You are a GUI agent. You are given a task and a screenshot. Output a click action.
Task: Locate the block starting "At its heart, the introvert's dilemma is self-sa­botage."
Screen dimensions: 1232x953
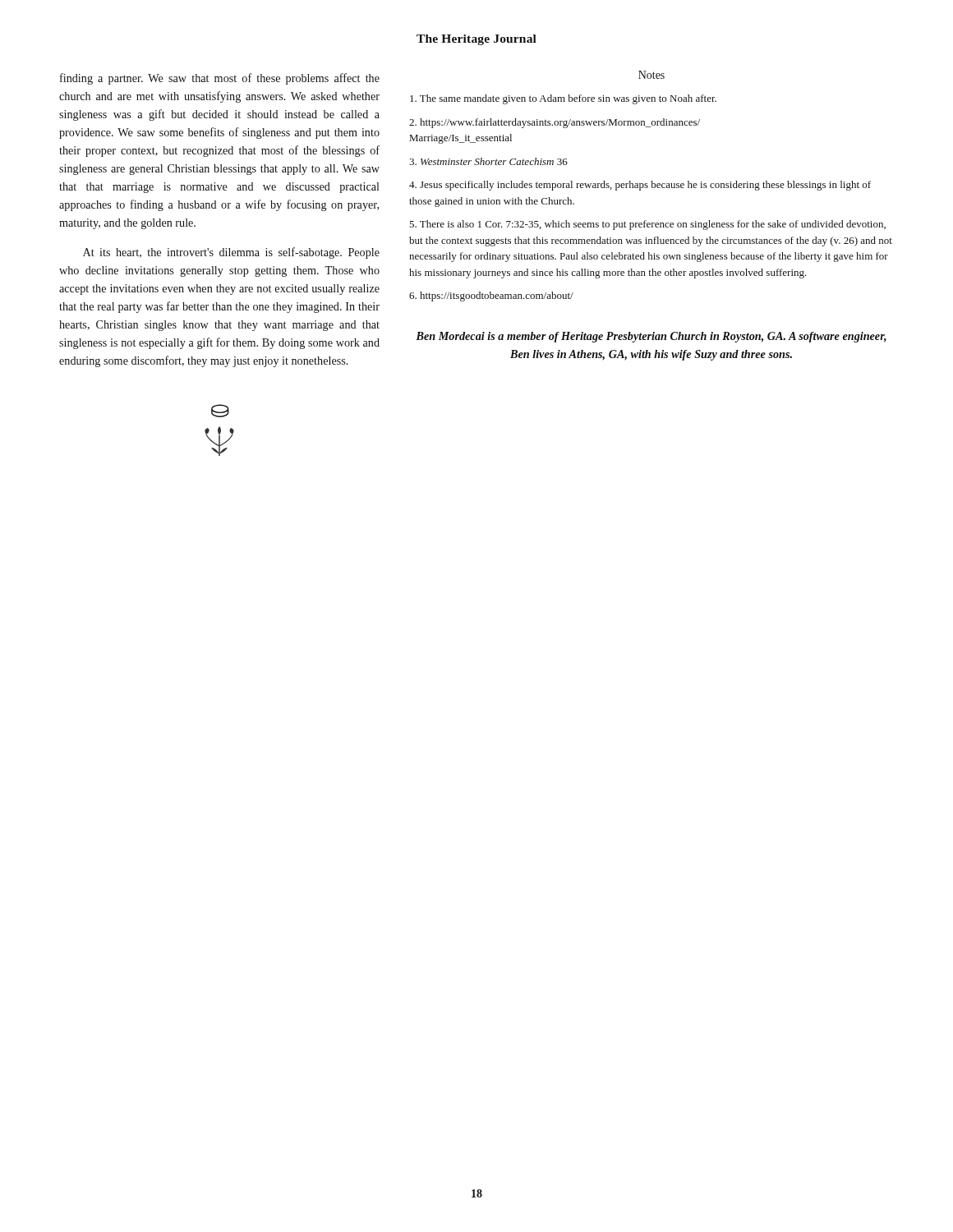click(x=219, y=306)
